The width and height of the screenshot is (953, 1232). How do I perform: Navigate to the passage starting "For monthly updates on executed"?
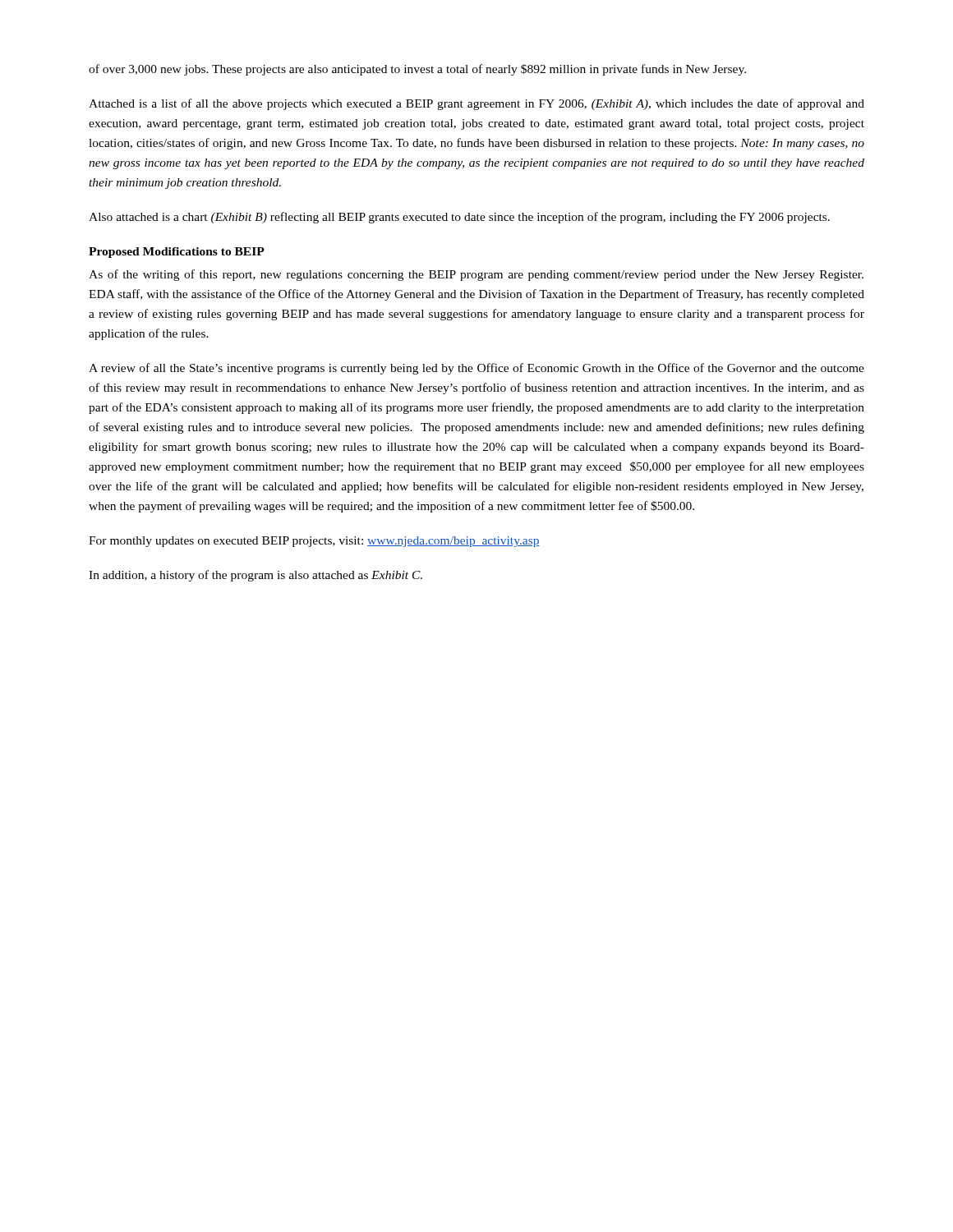314,540
